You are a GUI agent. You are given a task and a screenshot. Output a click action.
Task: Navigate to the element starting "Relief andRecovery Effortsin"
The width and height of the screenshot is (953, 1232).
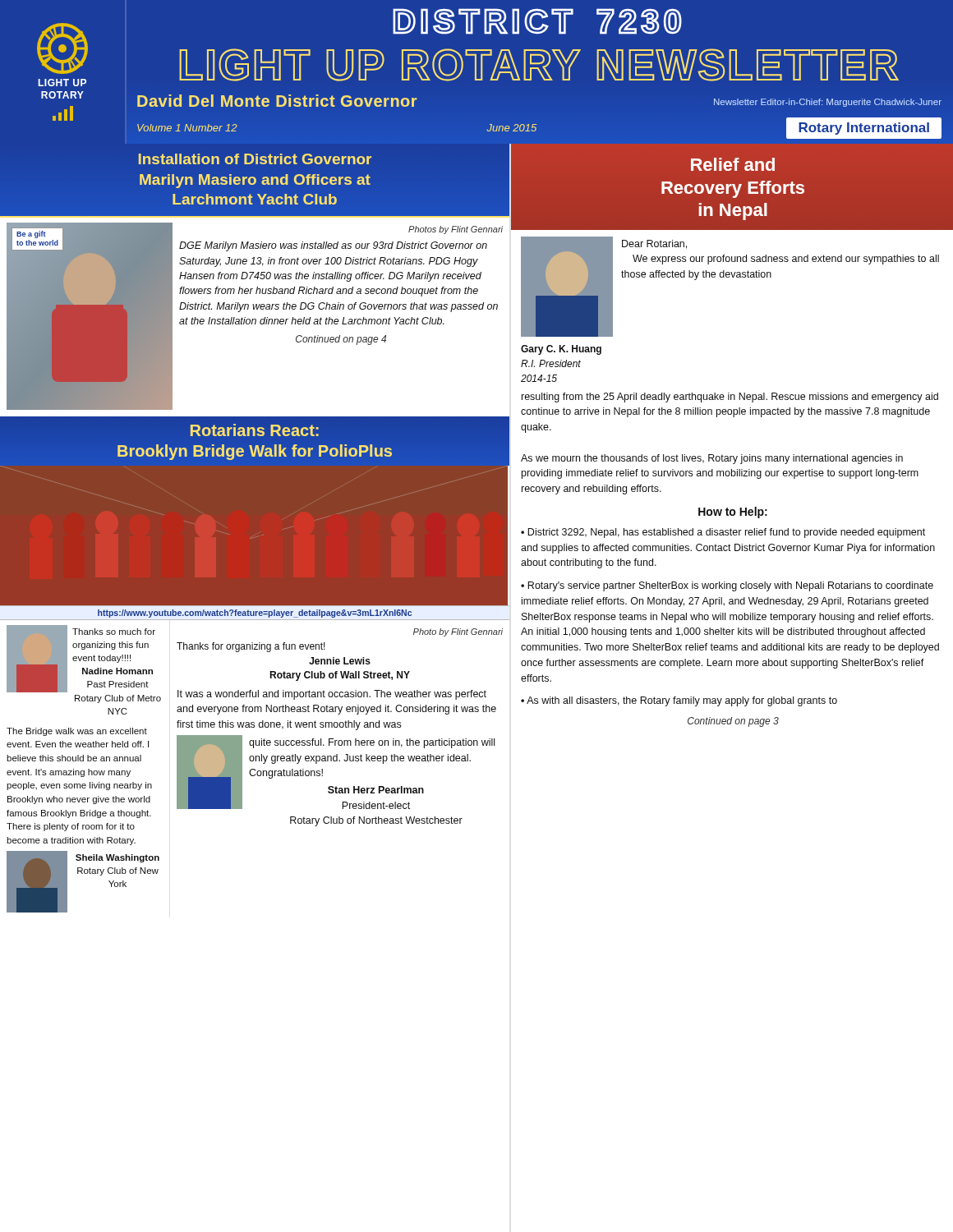point(733,187)
